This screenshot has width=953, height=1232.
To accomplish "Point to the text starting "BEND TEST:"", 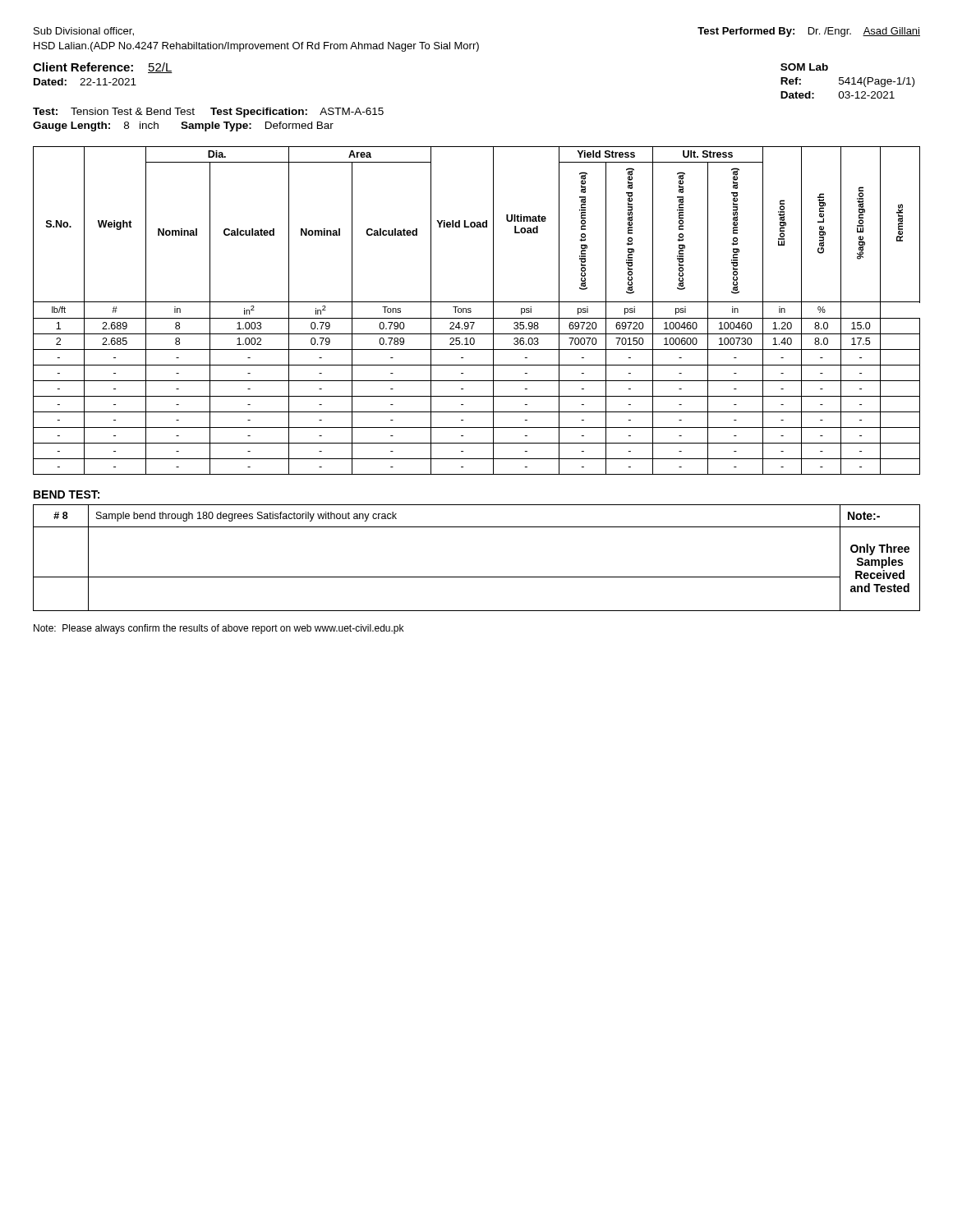I will (67, 494).
